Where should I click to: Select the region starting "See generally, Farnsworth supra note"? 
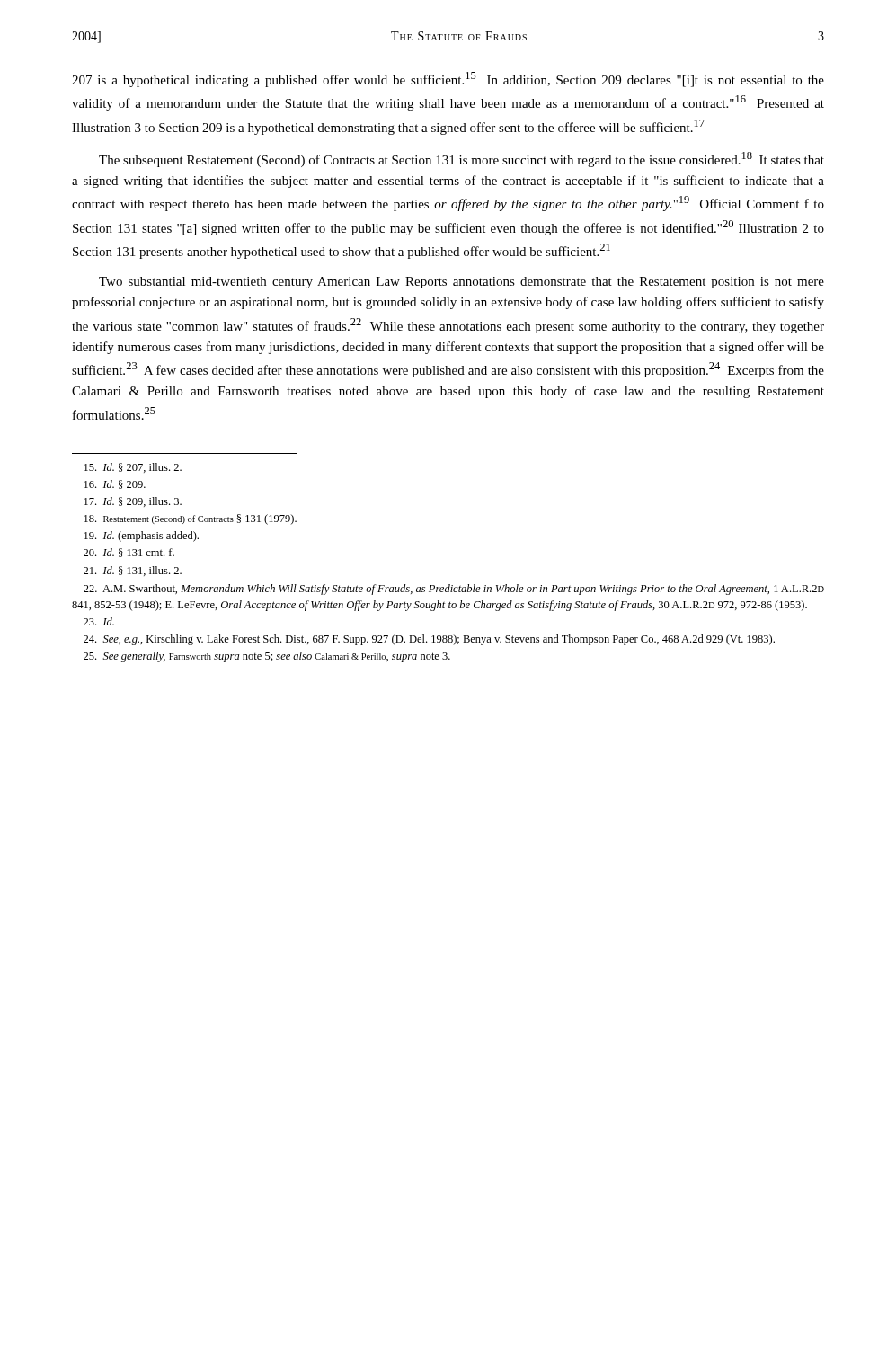pyautogui.click(x=261, y=656)
